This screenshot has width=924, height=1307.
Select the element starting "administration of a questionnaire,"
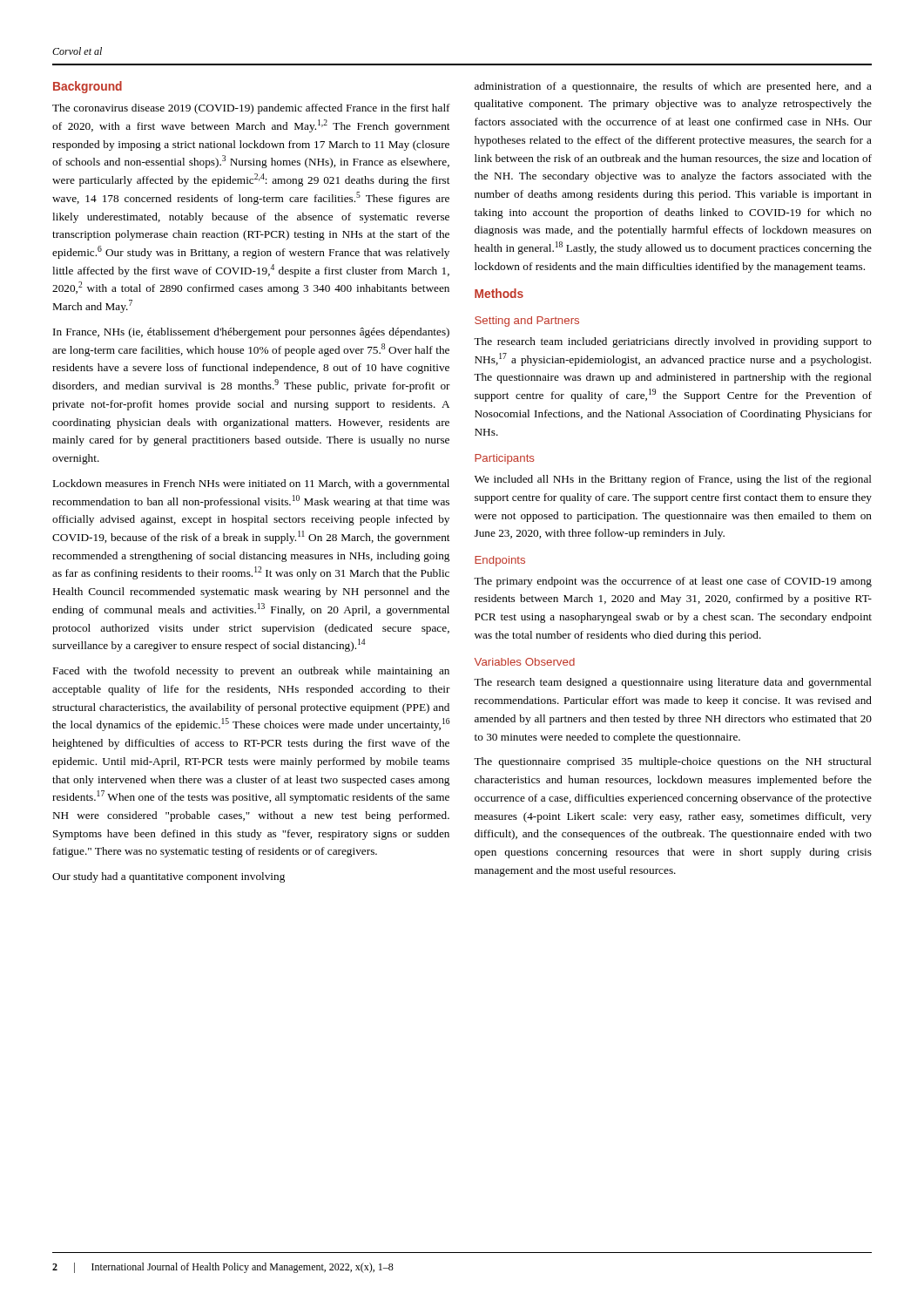coord(673,177)
